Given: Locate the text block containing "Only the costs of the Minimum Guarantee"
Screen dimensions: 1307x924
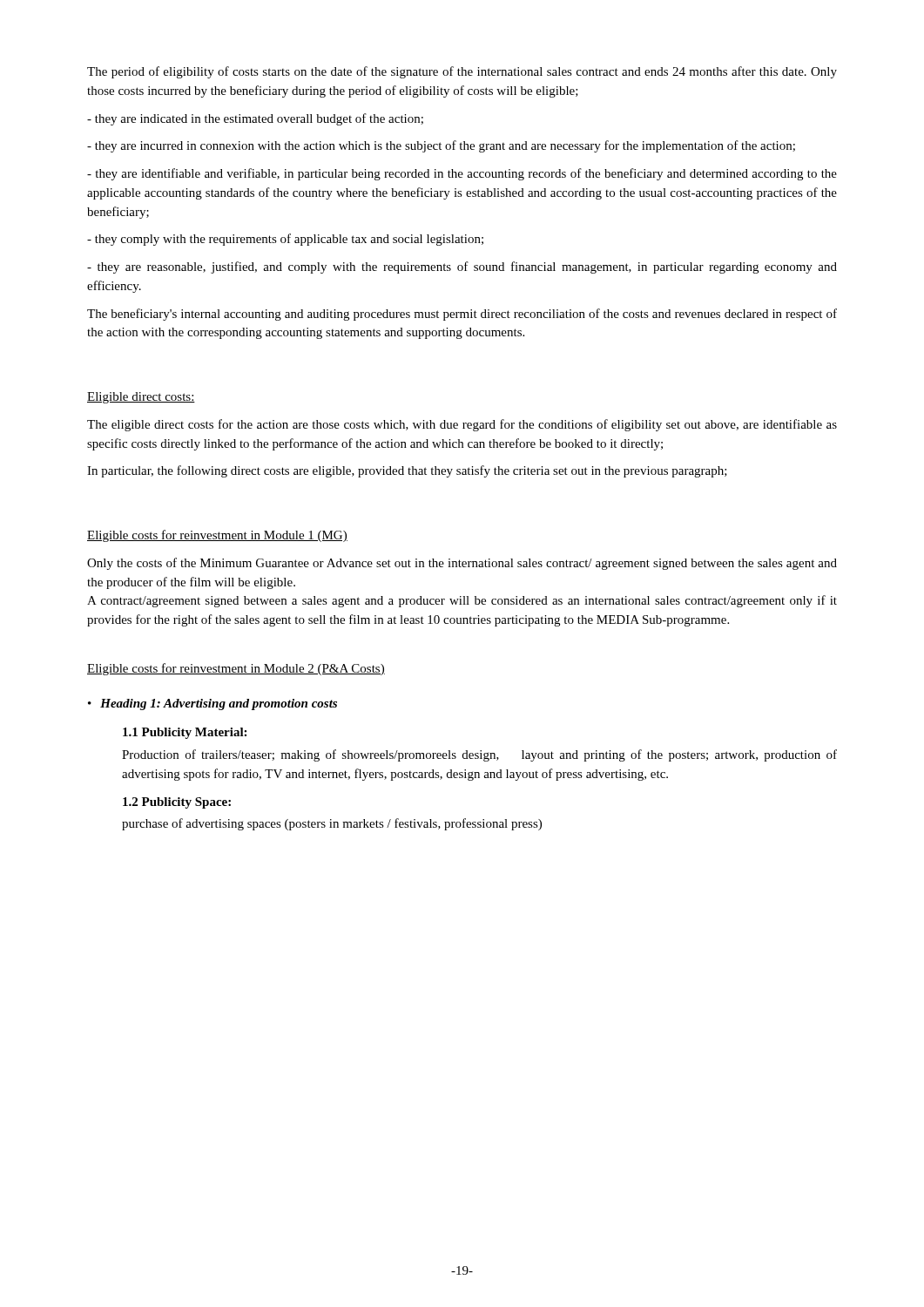Looking at the screenshot, I should click(x=462, y=591).
